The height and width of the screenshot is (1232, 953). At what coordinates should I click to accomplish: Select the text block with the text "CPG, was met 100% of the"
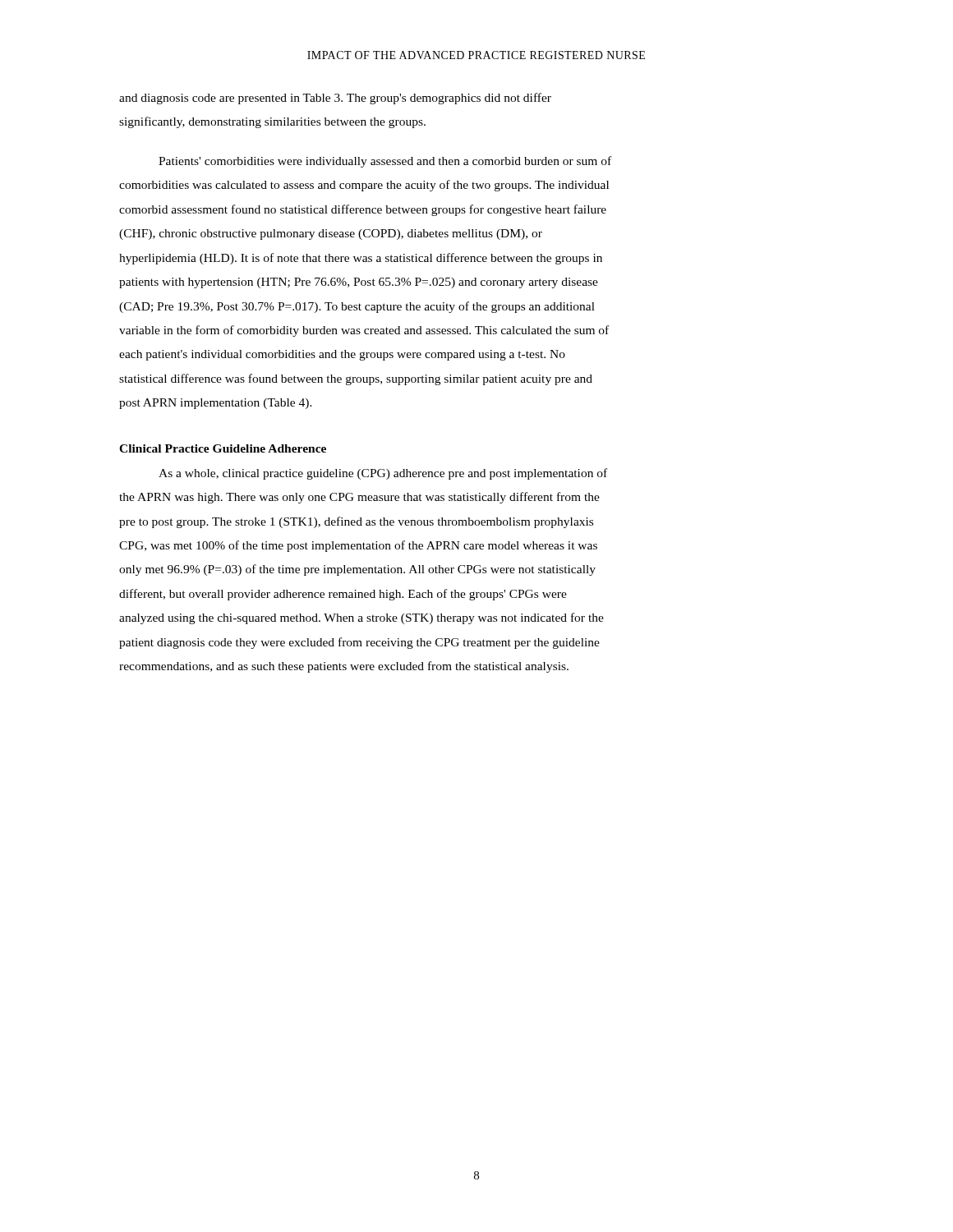click(358, 545)
